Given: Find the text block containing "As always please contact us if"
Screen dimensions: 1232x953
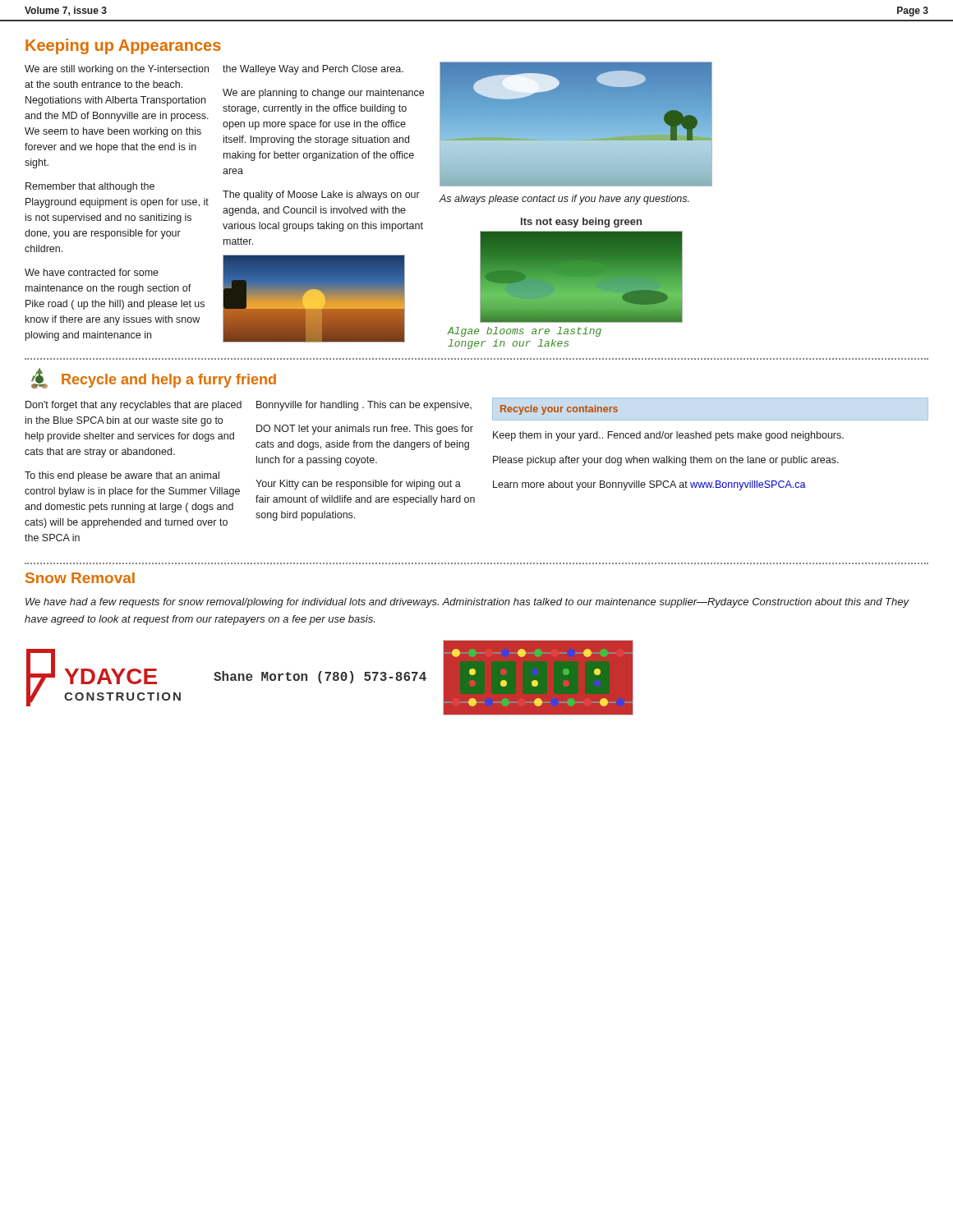Looking at the screenshot, I should [x=565, y=199].
